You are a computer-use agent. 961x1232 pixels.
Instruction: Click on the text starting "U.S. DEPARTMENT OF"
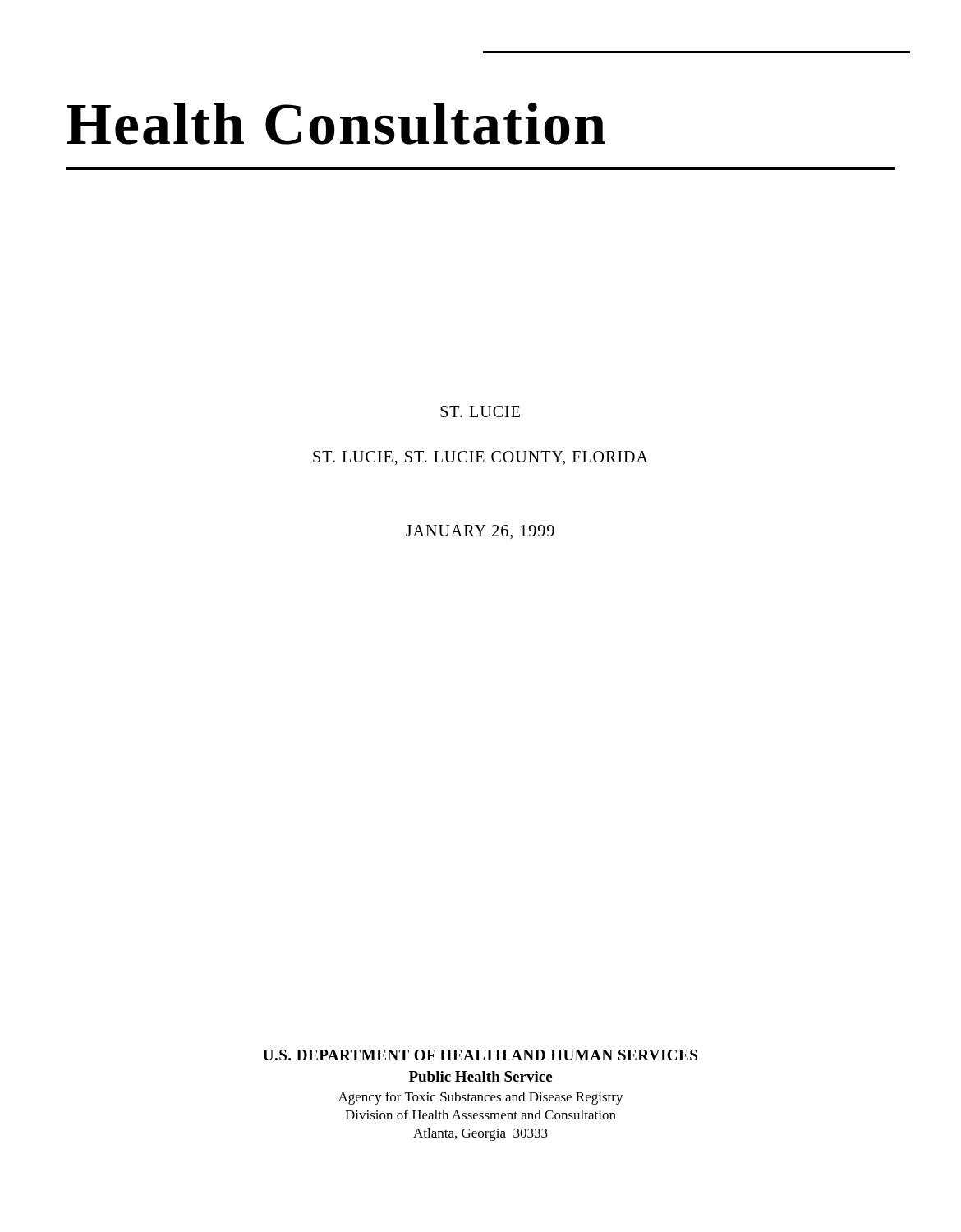480,1094
